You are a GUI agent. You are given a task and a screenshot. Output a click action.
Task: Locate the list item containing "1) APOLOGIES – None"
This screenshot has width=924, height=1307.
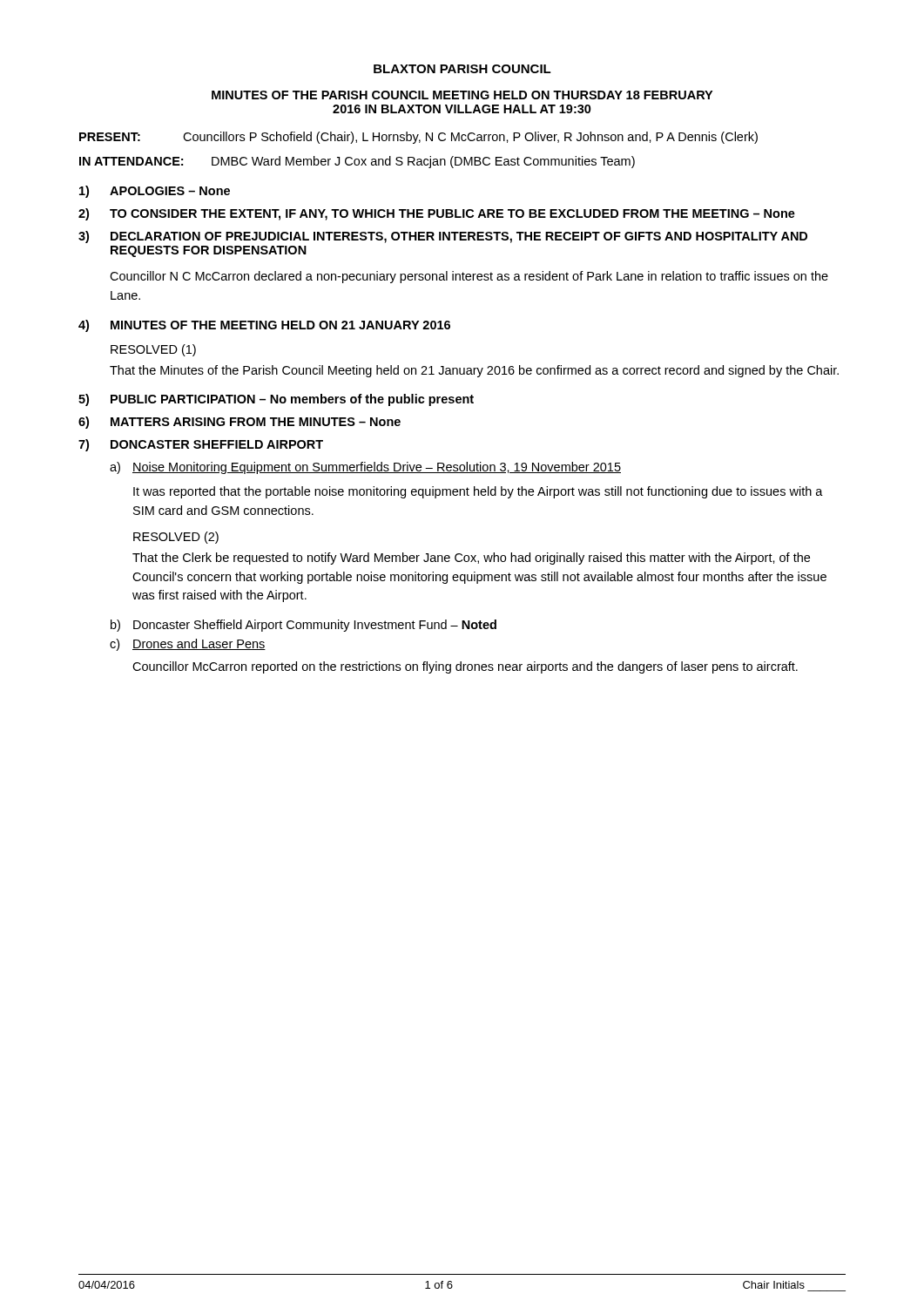click(155, 192)
